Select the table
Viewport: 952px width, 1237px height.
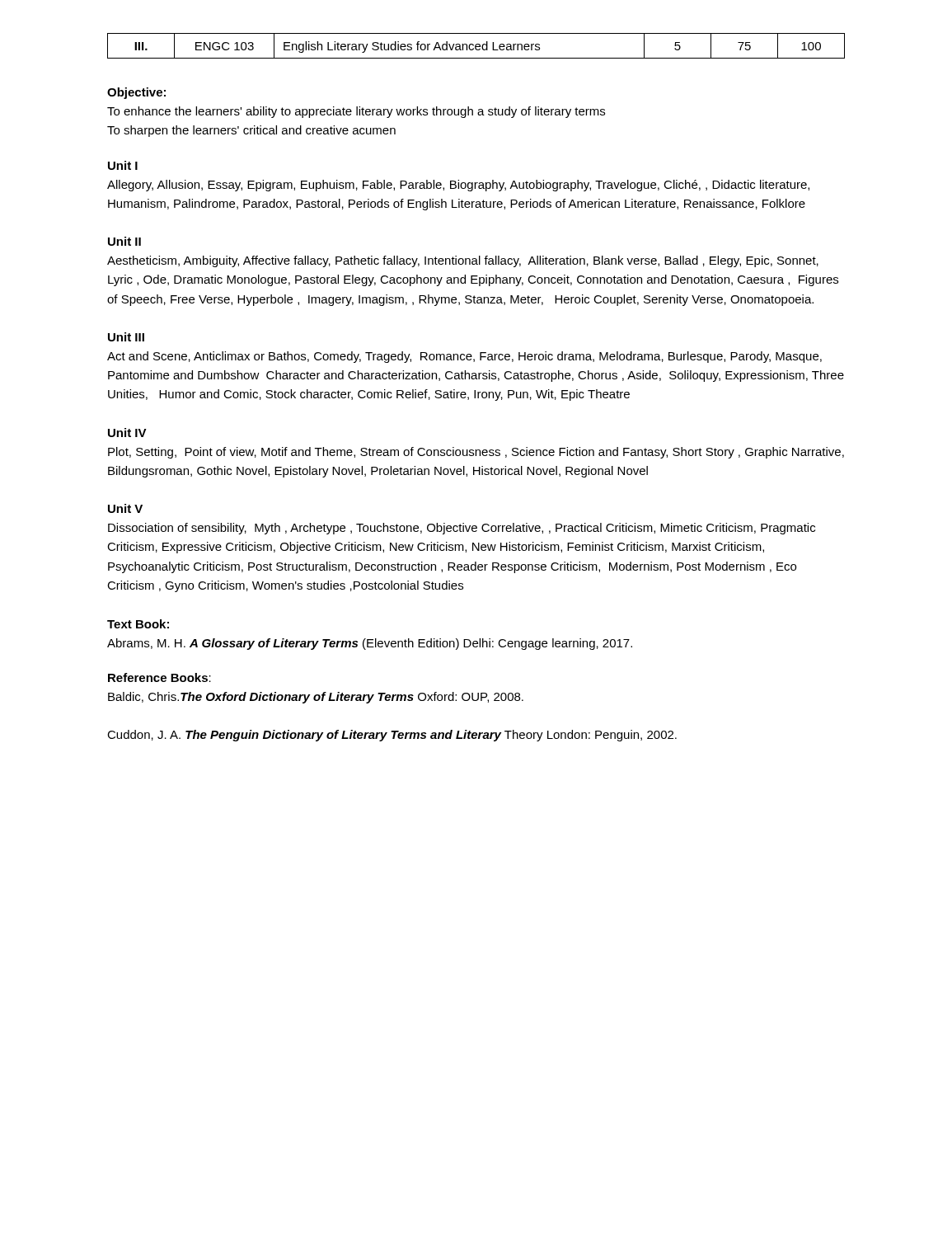click(x=476, y=46)
